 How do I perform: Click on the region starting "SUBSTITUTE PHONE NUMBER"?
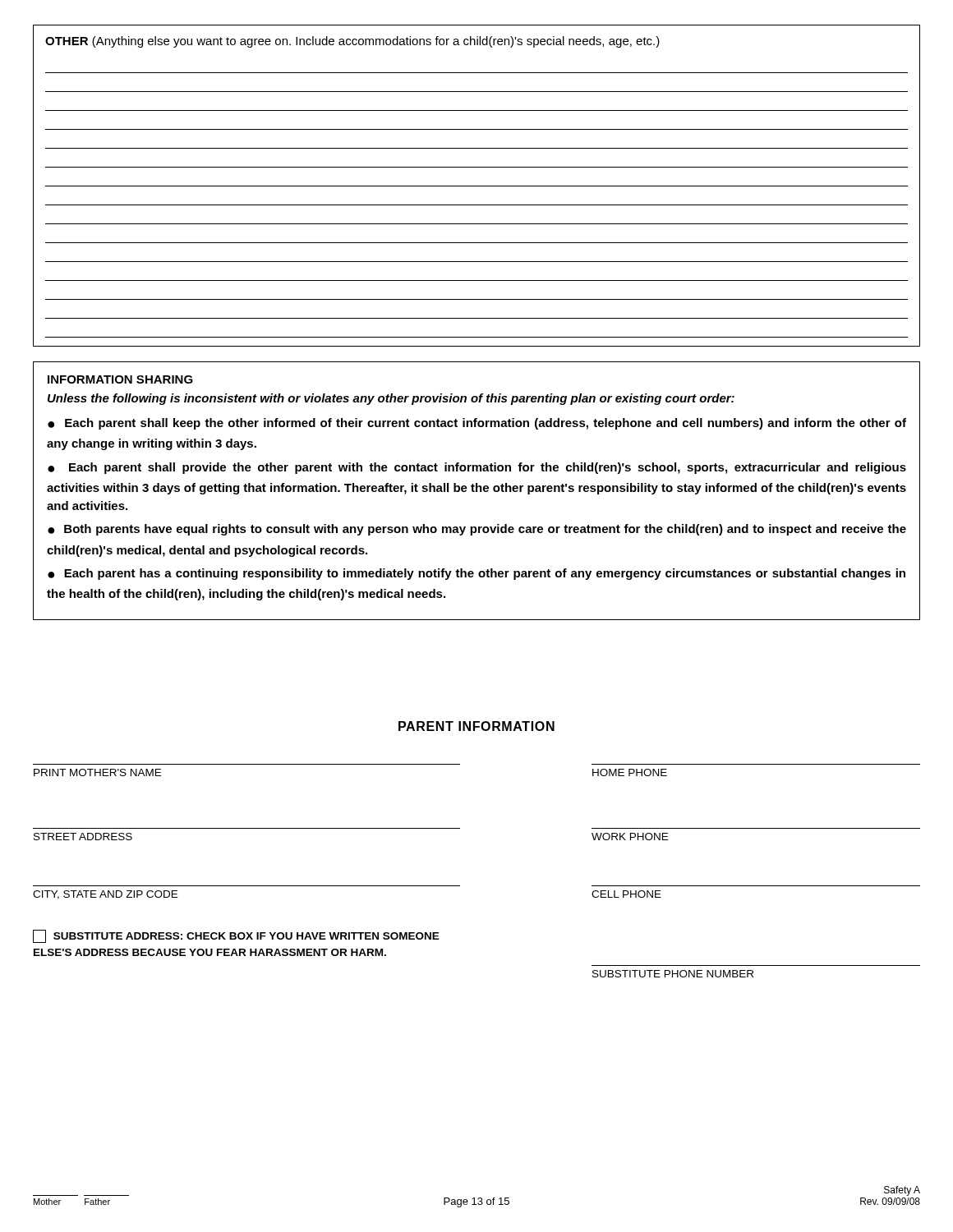[756, 964]
